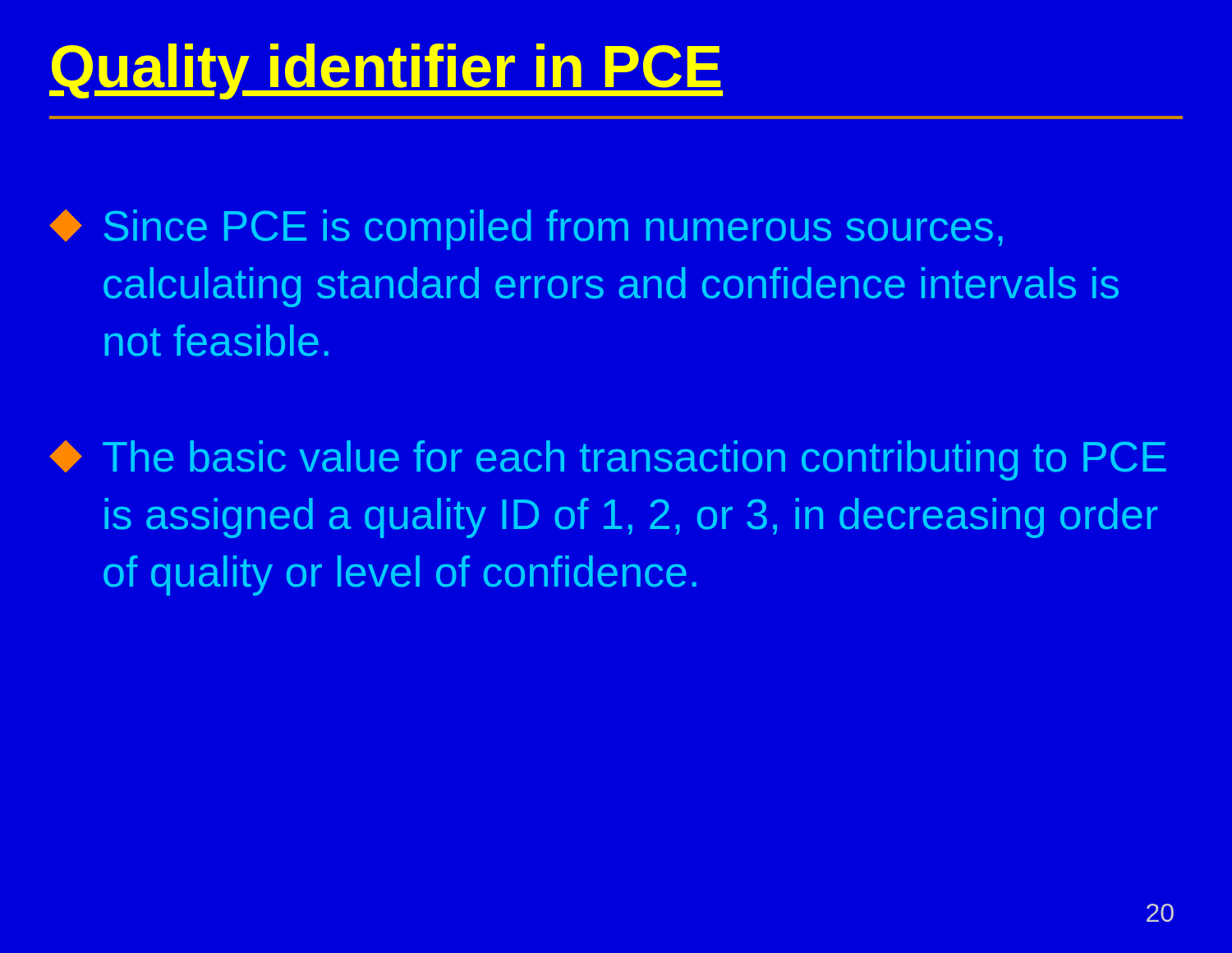Click on the title that reads "Quality identifier in PCE"

pos(386,67)
